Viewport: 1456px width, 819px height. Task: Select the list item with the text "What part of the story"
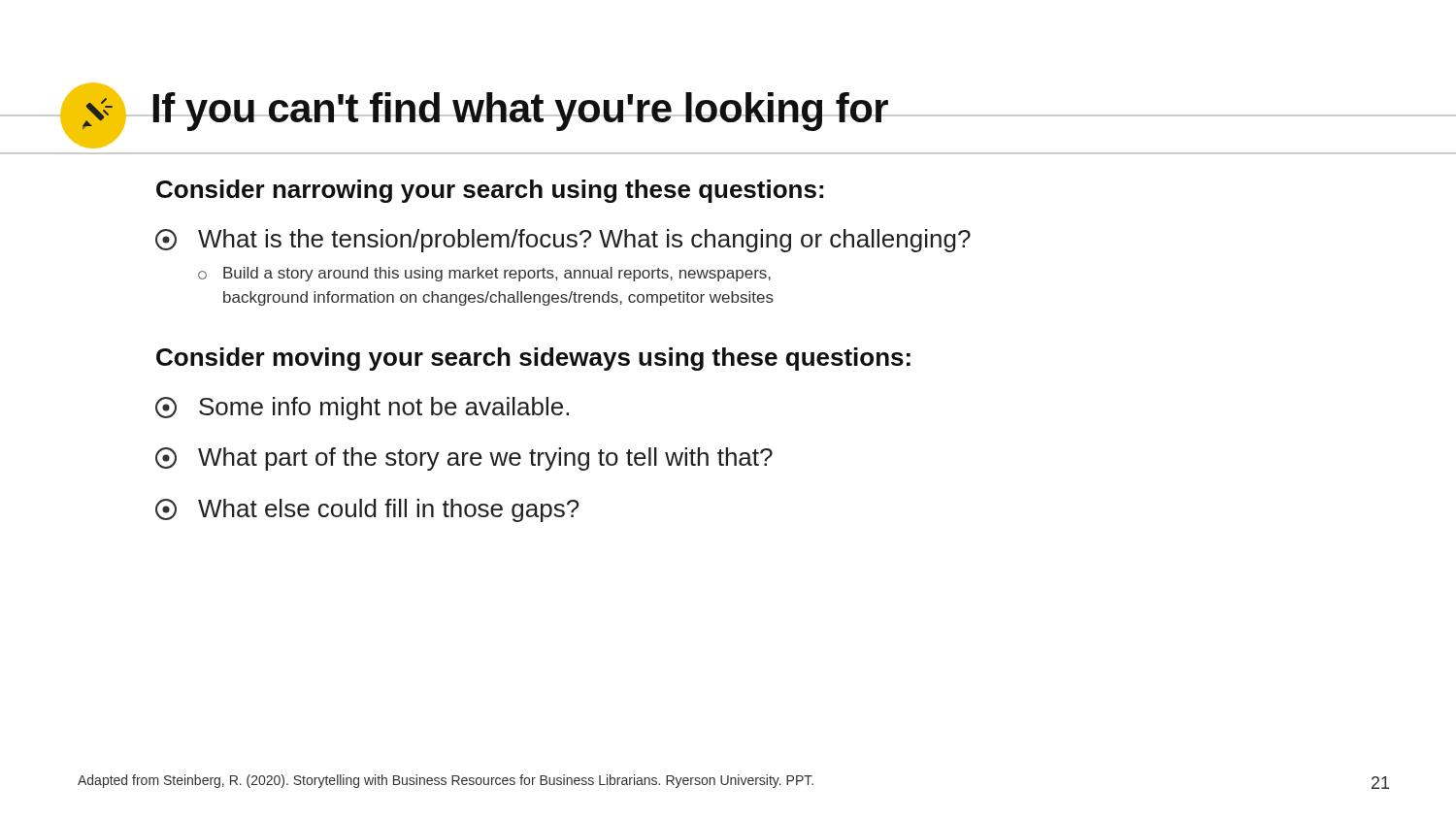[x=464, y=459]
